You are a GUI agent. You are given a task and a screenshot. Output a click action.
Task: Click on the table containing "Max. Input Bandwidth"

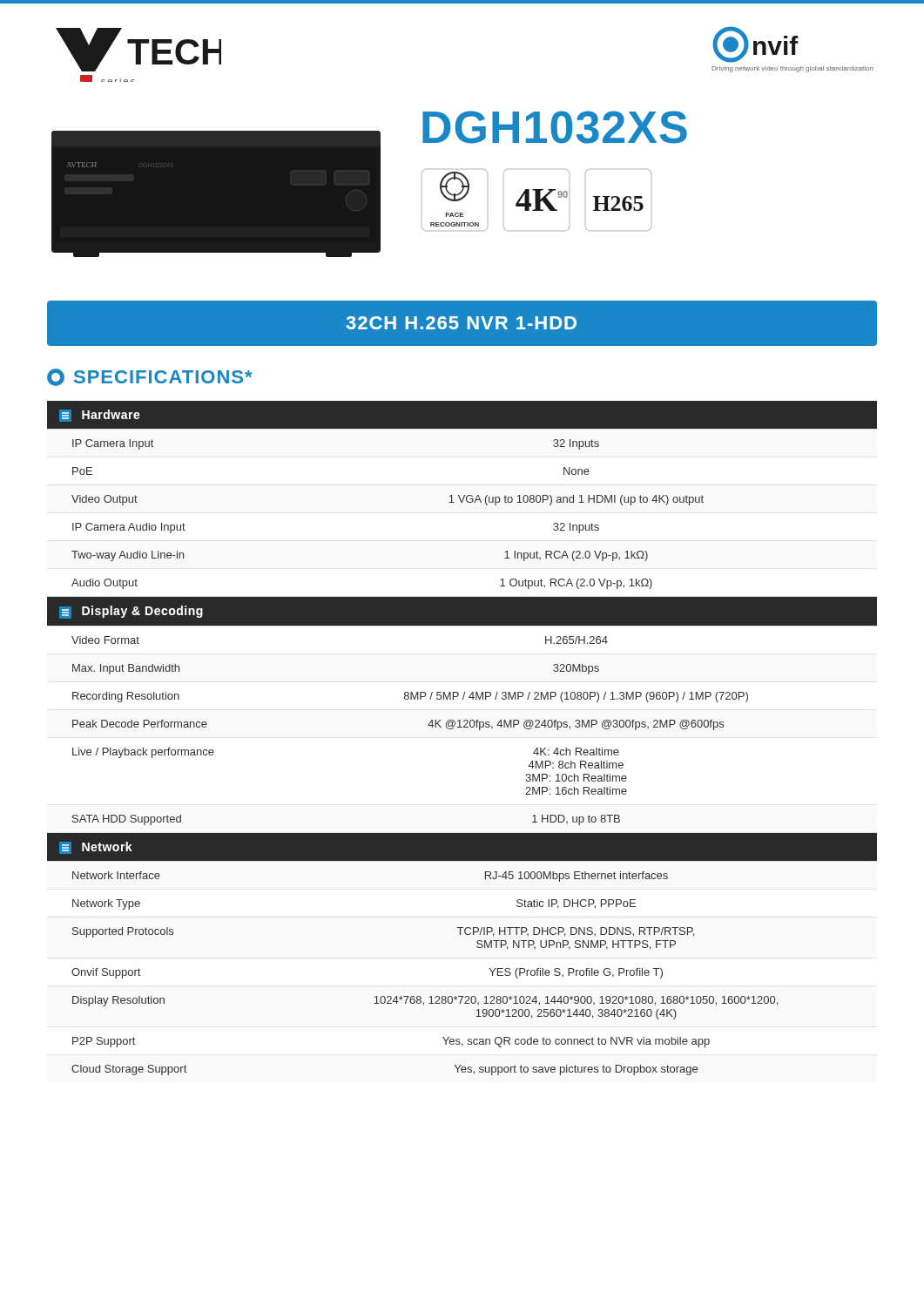tap(462, 741)
